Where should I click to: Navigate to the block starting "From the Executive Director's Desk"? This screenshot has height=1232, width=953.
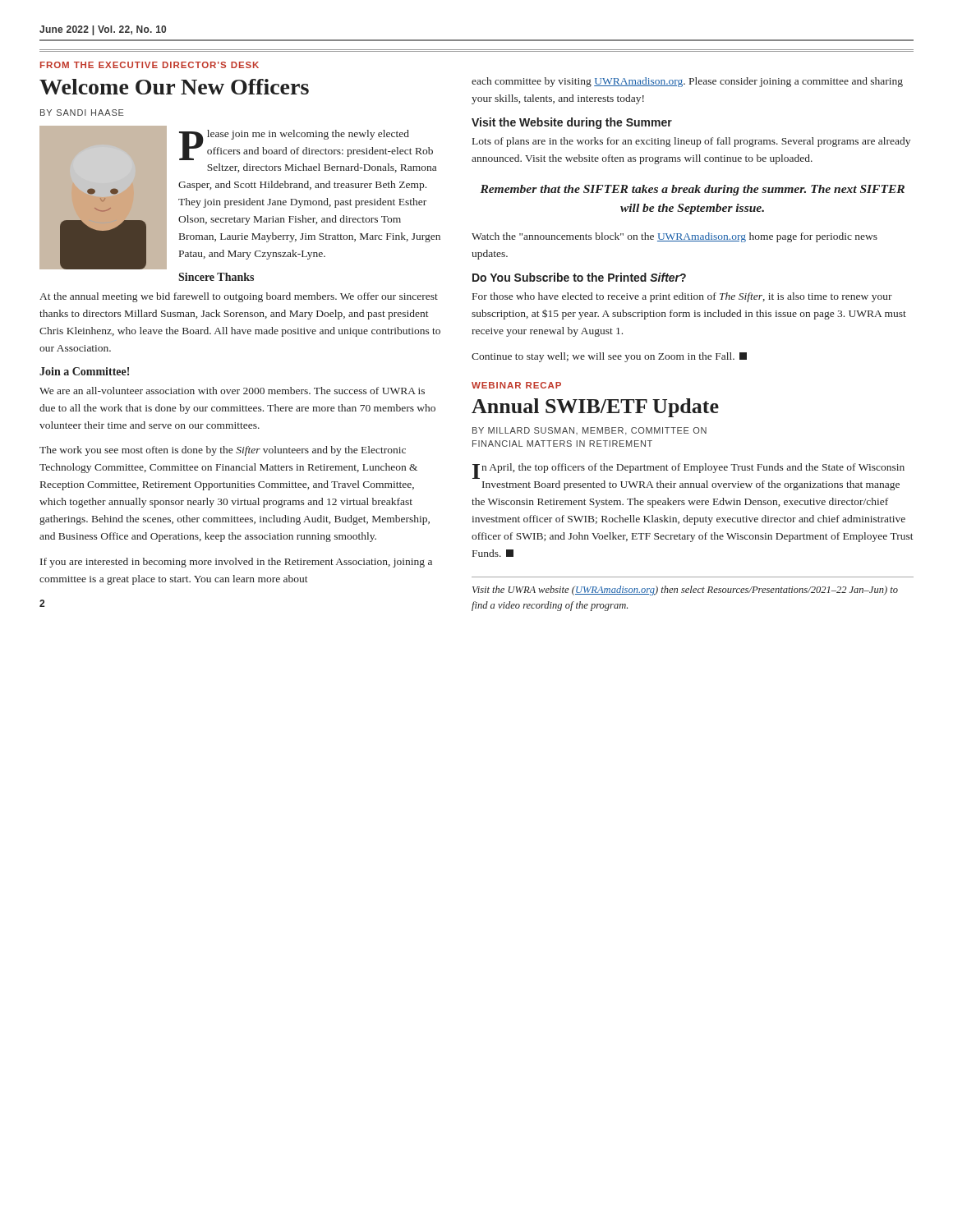click(150, 65)
